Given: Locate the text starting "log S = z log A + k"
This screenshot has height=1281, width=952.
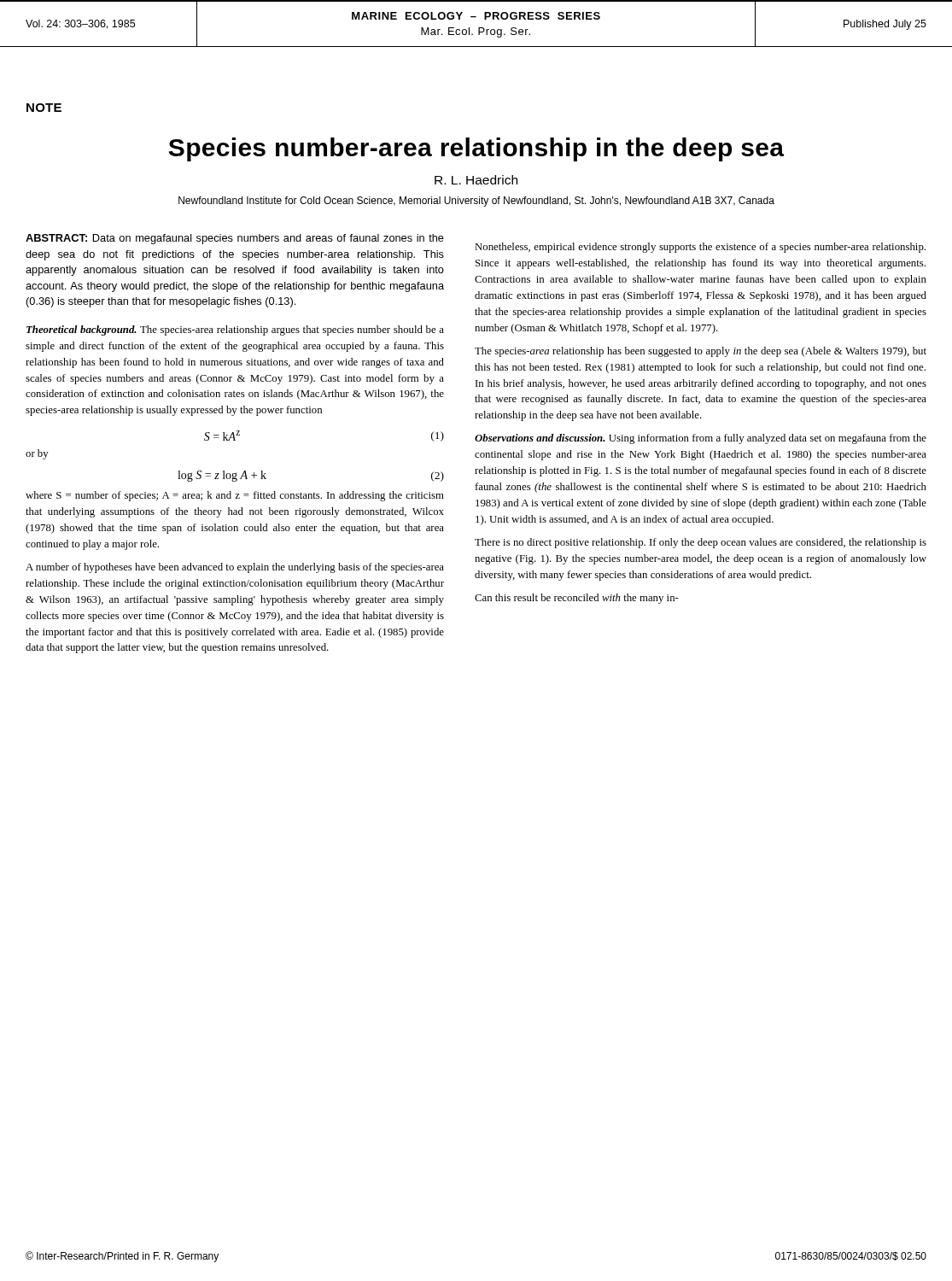Looking at the screenshot, I should click(x=235, y=476).
